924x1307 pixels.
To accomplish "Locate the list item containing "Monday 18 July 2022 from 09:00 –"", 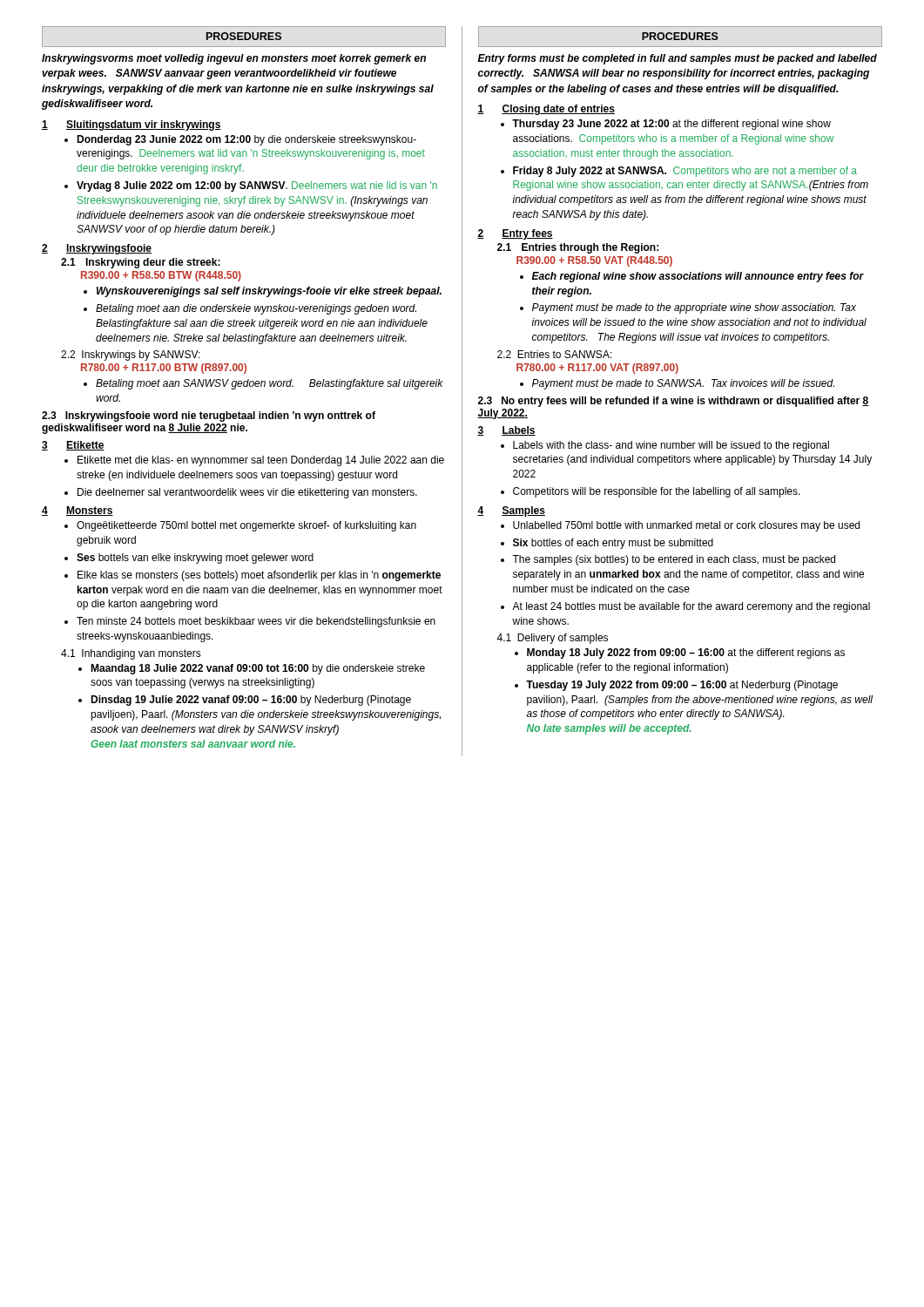I will [686, 660].
